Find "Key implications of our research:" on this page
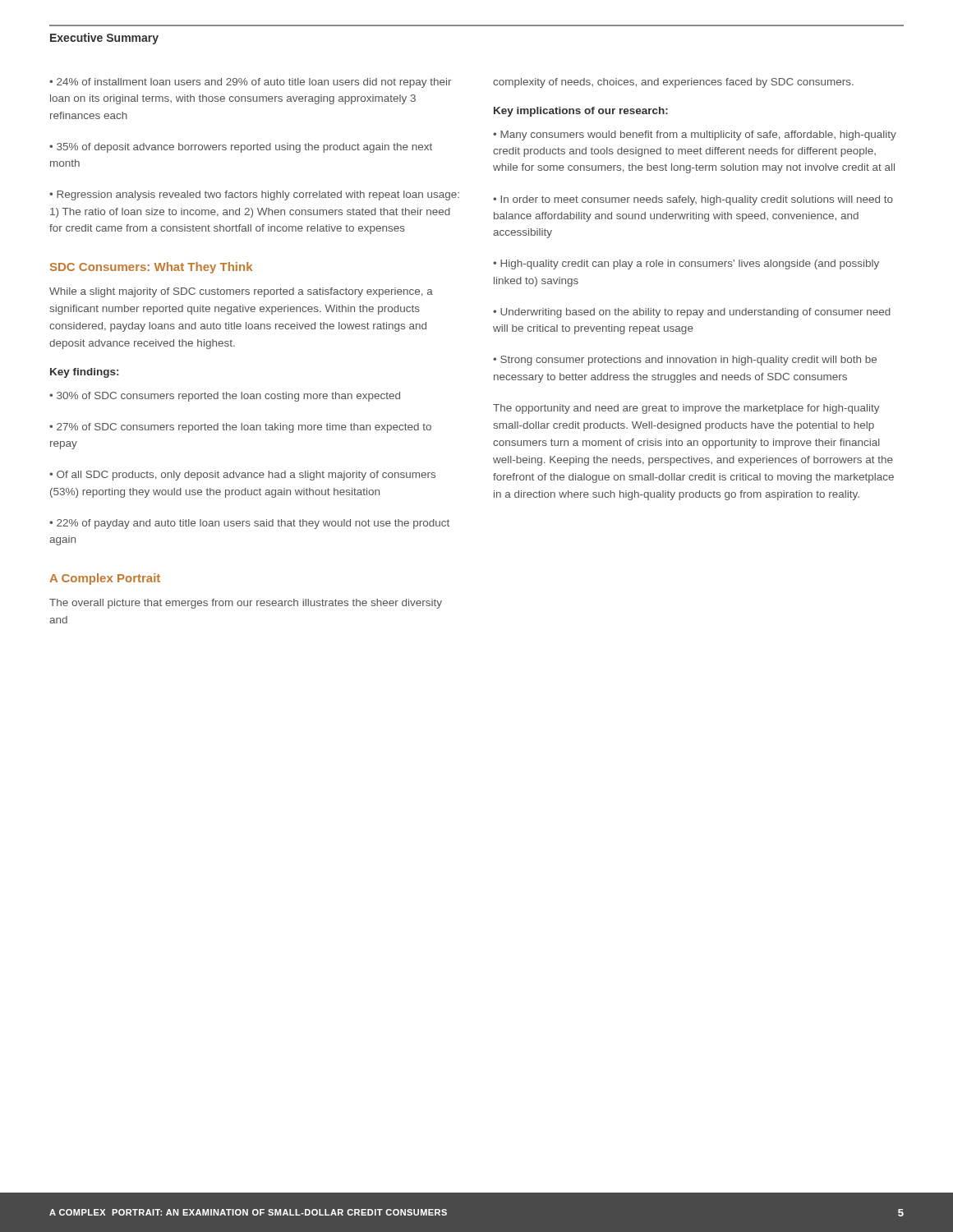Viewport: 953px width, 1232px height. 581,110
